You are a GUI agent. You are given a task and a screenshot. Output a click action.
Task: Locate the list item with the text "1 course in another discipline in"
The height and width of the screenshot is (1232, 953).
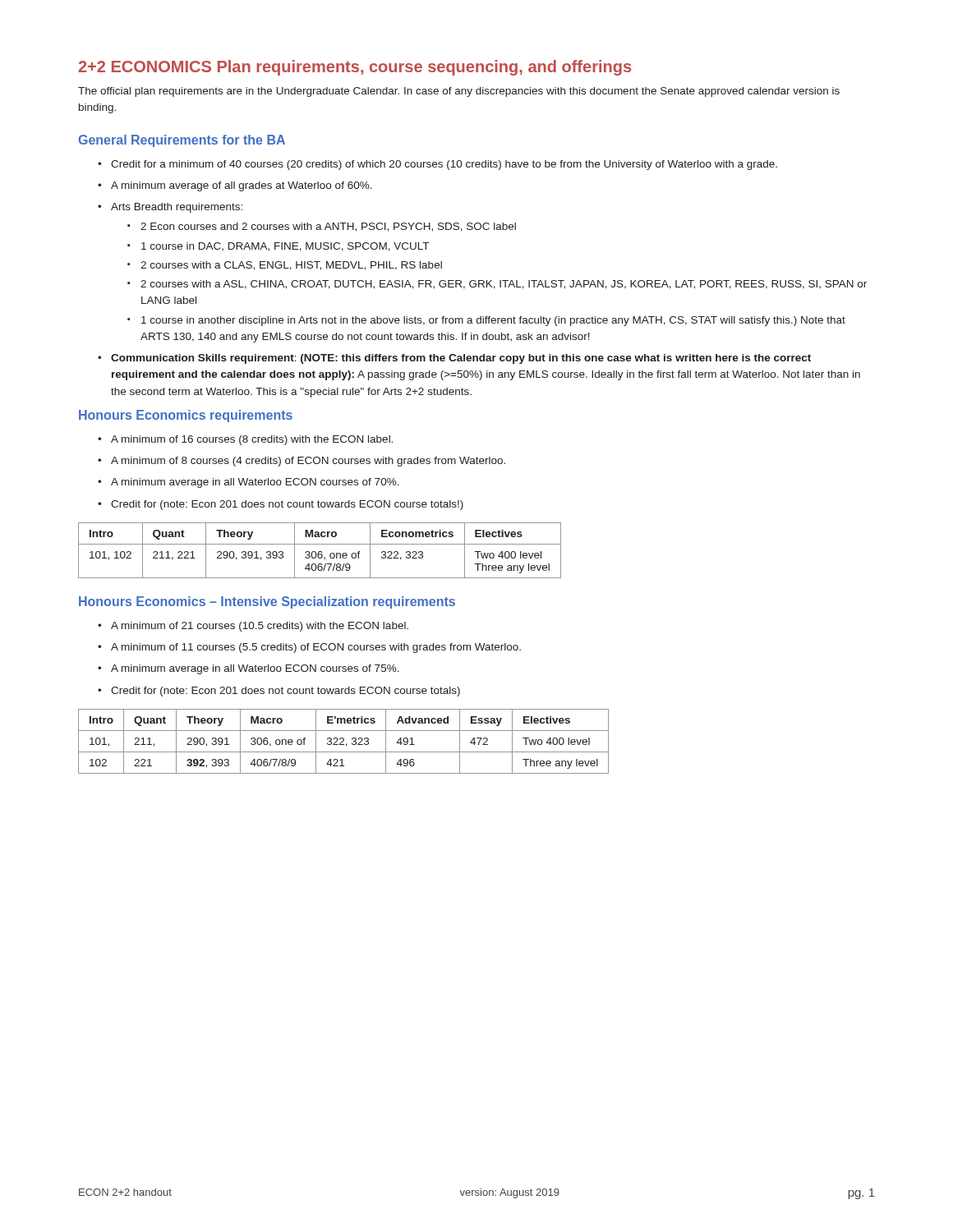pyautogui.click(x=493, y=328)
